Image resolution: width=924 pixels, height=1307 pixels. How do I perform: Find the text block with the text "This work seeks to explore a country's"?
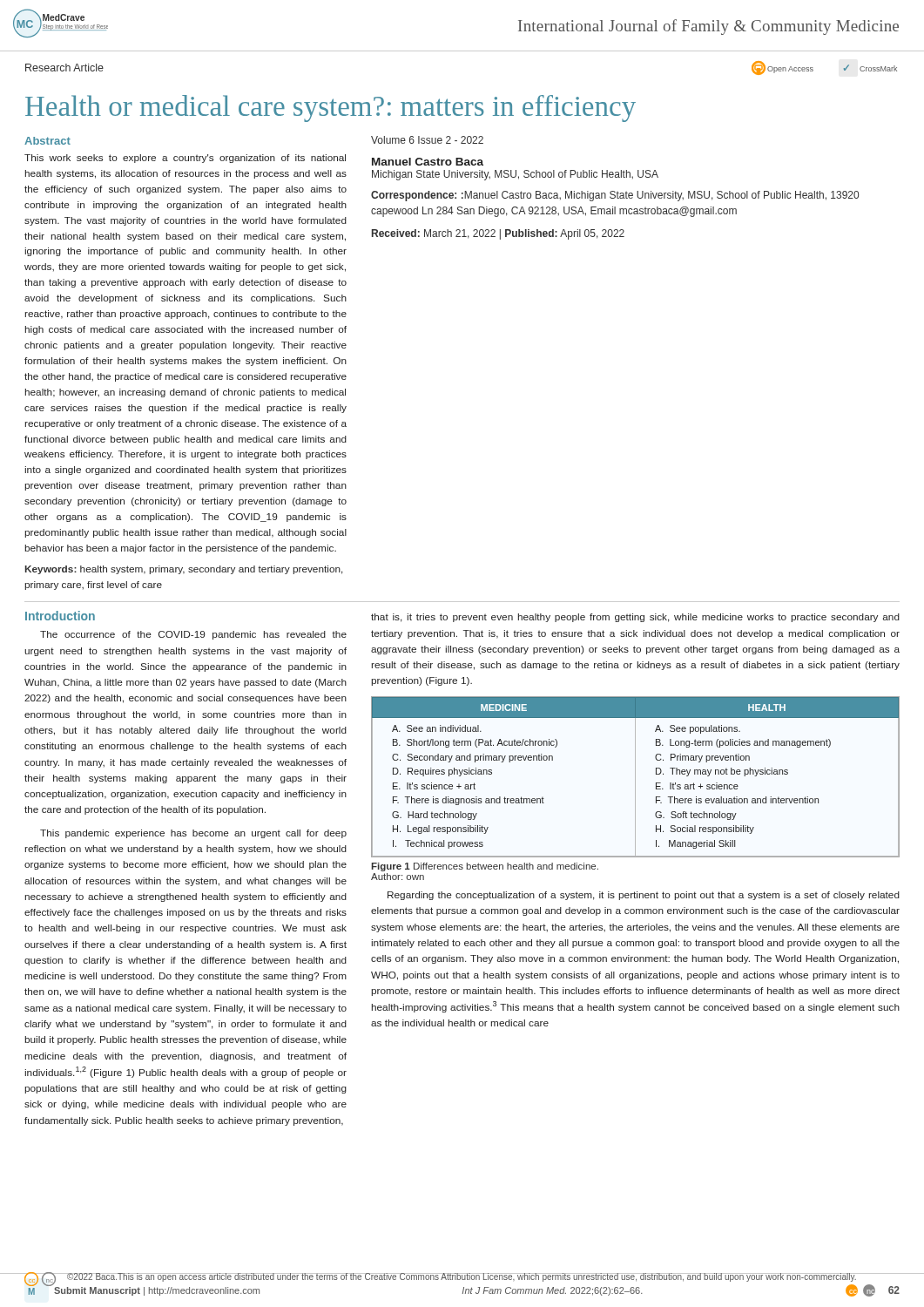tap(185, 354)
